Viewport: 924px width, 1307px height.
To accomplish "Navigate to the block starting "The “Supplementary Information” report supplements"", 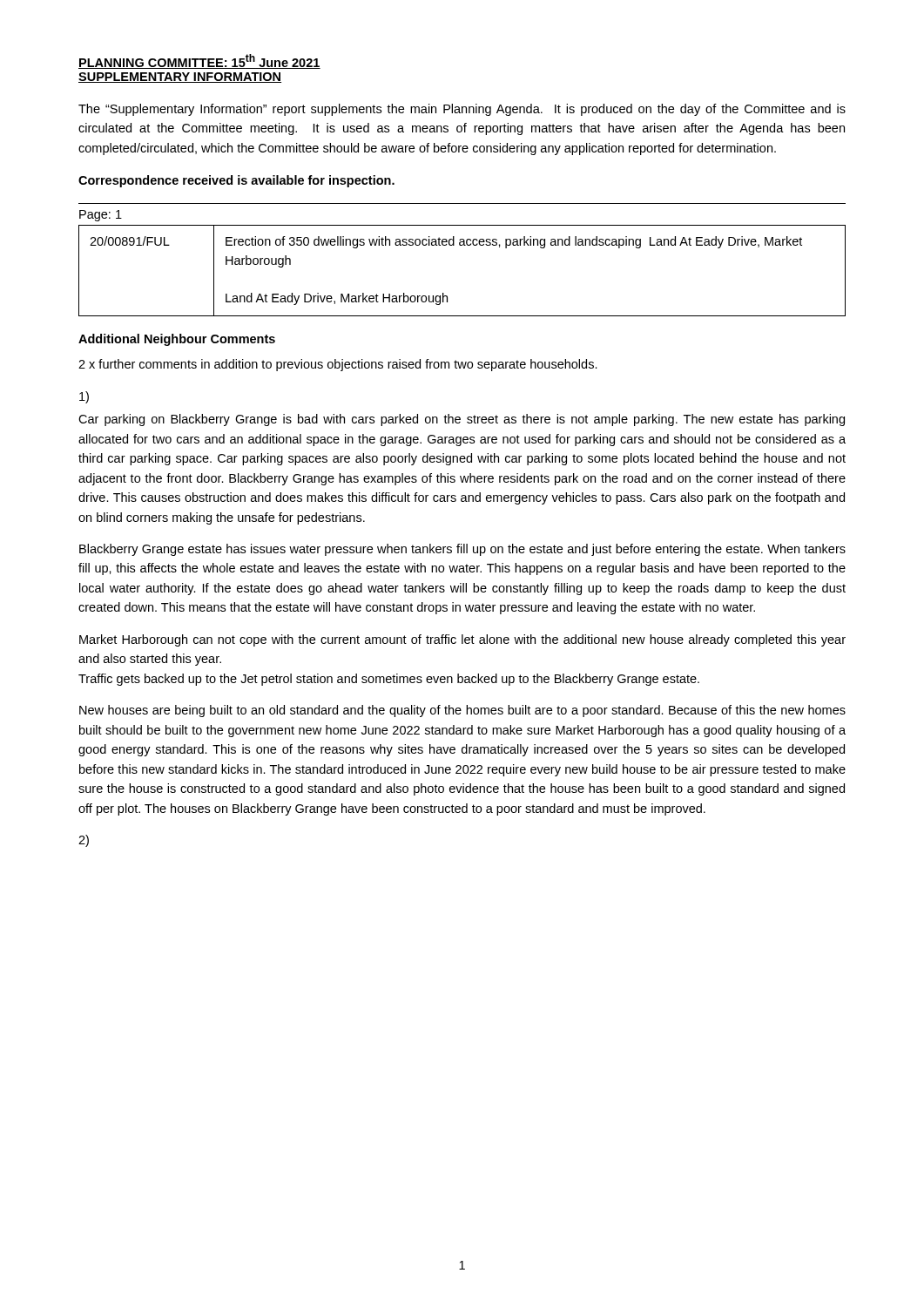I will click(x=462, y=128).
